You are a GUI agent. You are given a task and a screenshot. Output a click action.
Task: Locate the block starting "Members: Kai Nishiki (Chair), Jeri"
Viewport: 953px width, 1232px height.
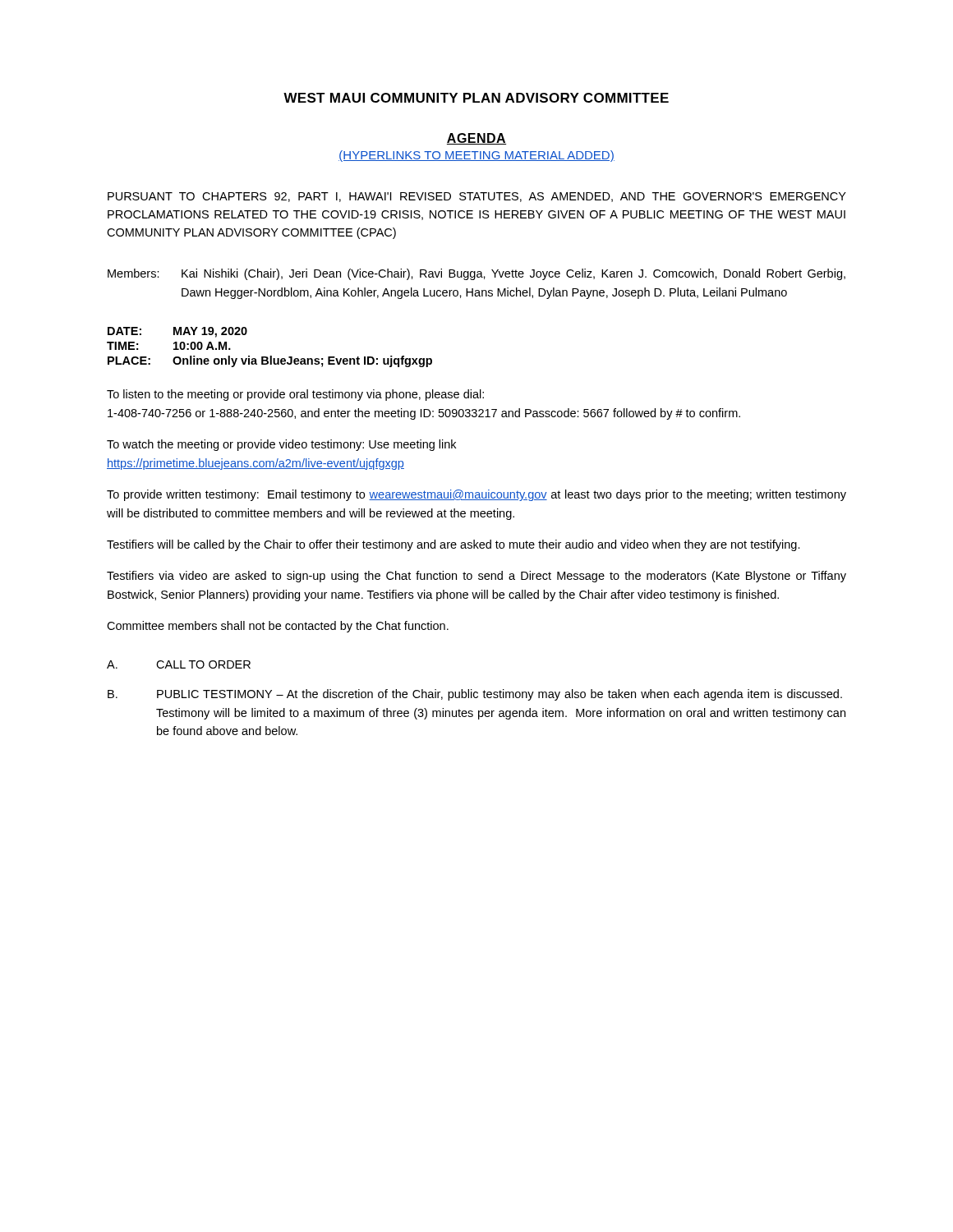click(476, 283)
